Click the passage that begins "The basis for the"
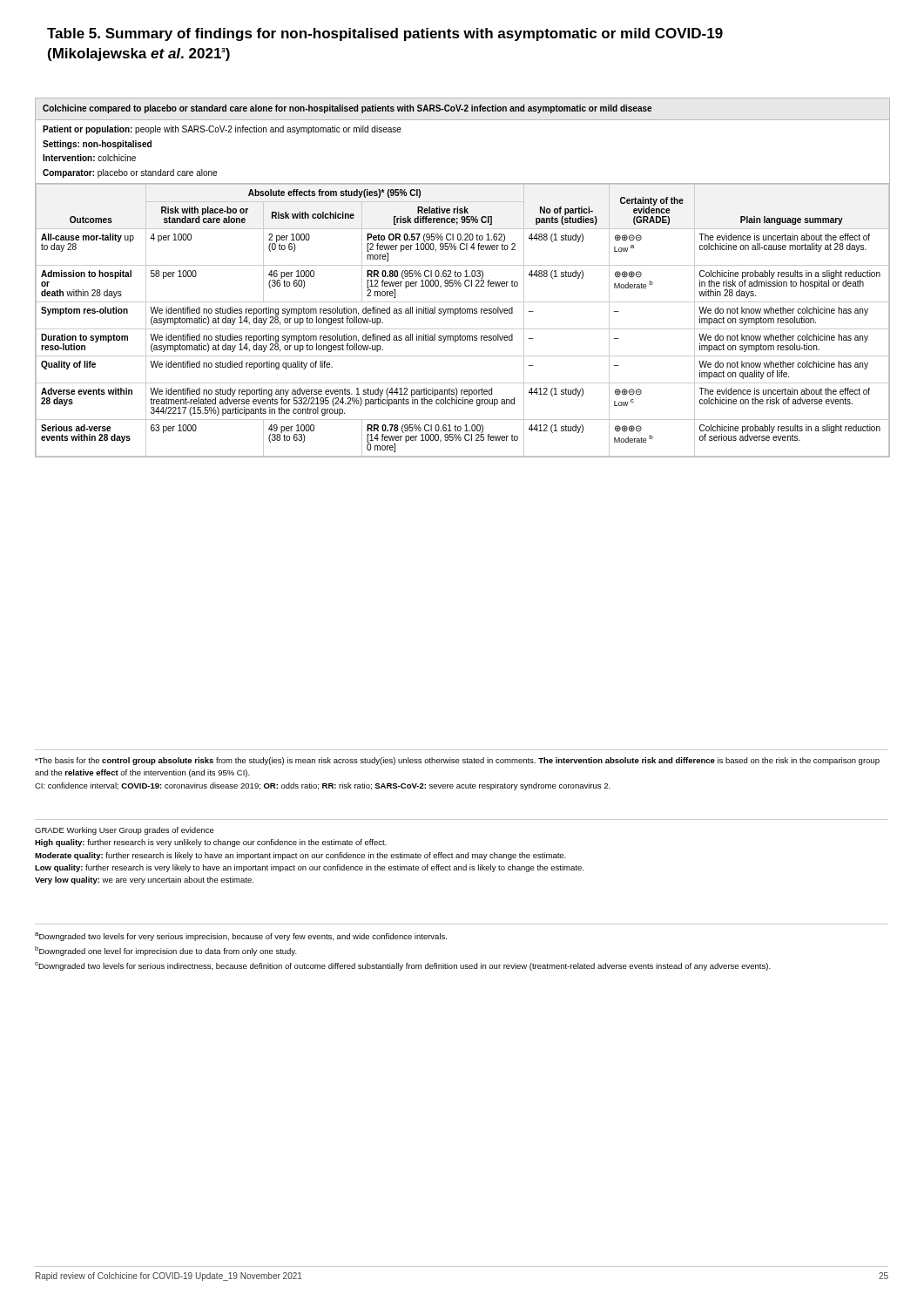The height and width of the screenshot is (1307, 924). tap(457, 773)
